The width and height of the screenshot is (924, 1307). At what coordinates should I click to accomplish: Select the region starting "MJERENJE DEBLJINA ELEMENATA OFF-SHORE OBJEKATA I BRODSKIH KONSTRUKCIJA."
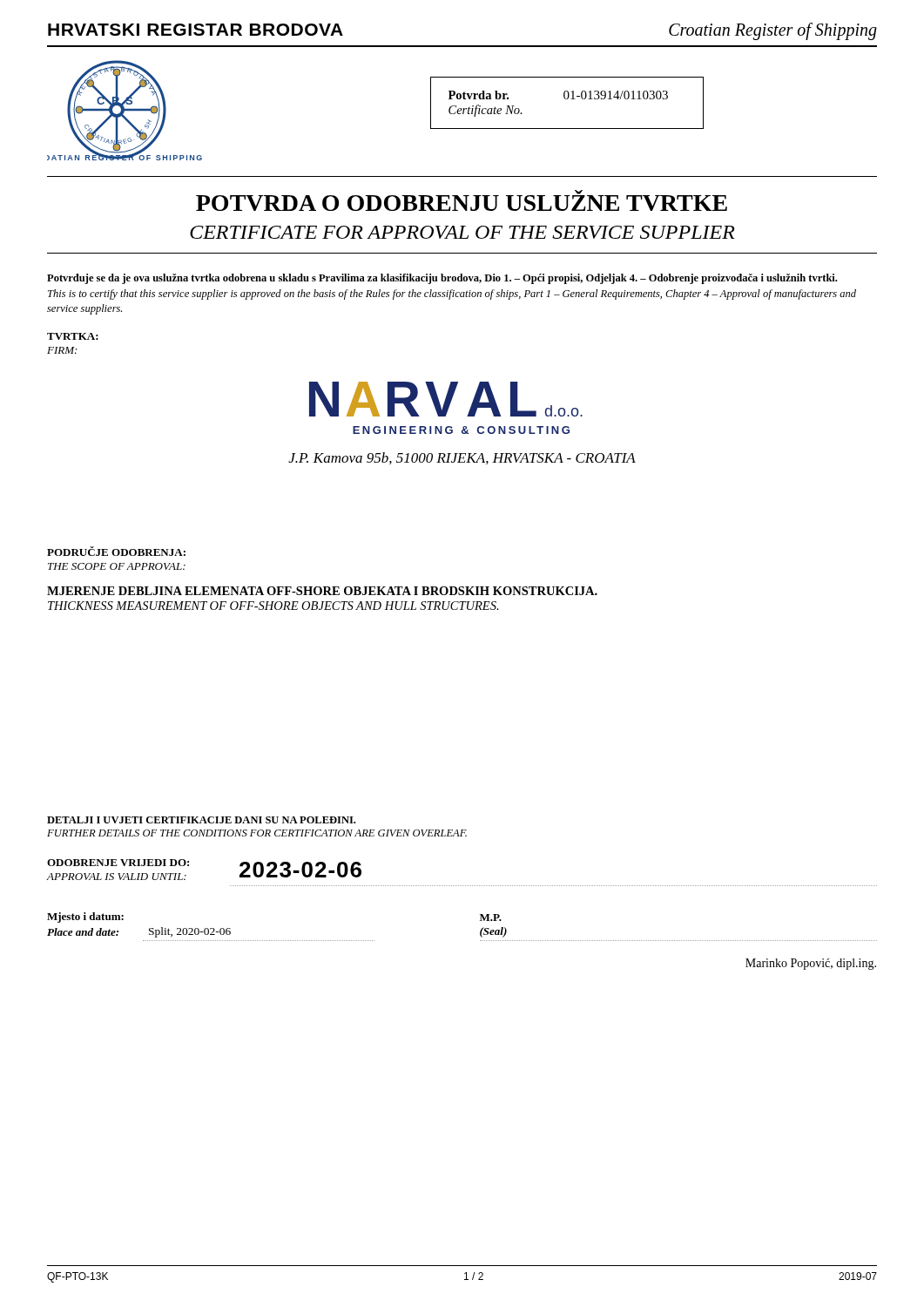click(322, 598)
